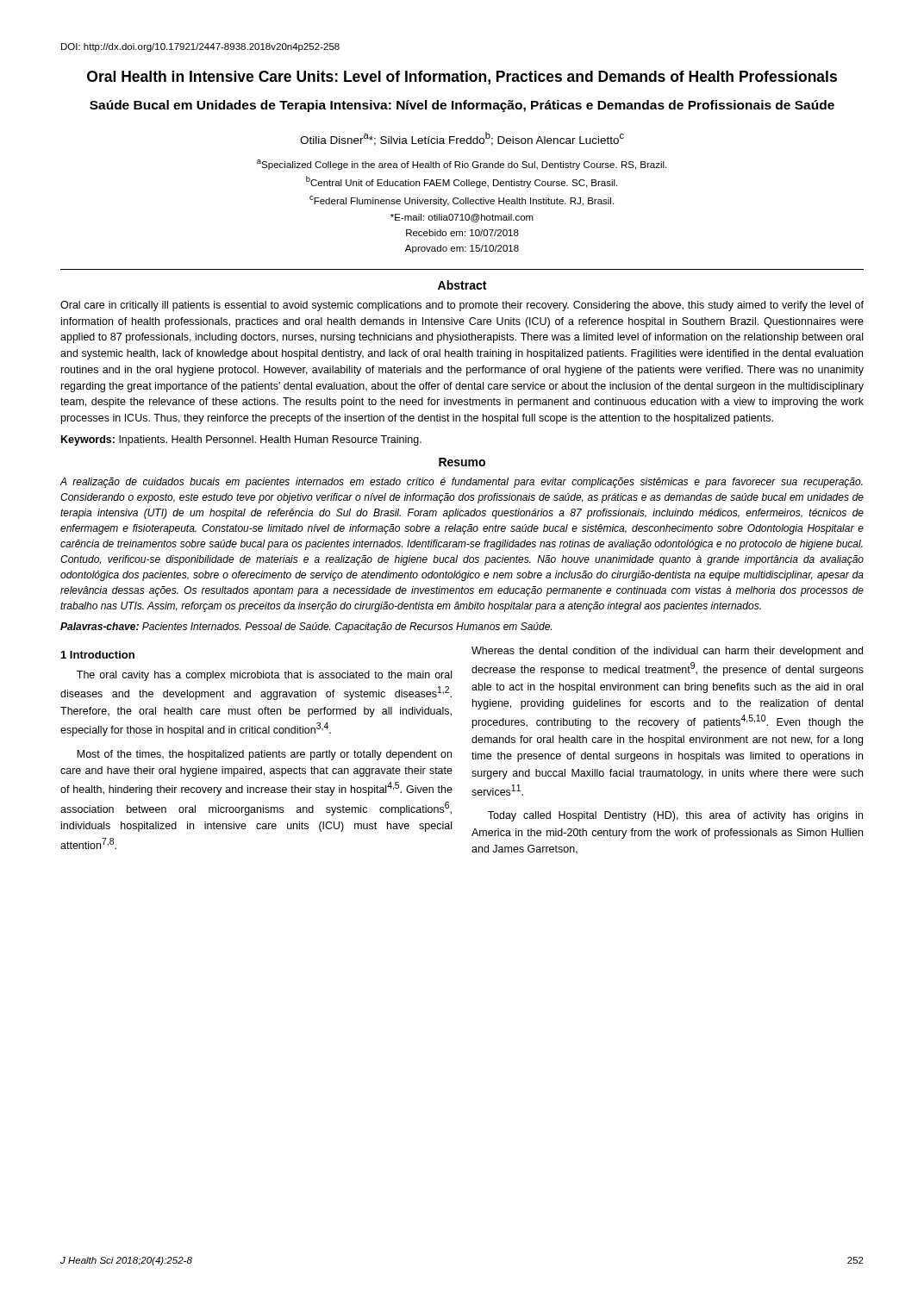Point to the passage starting "A realização de cuidados bucais em pacientes internados"
924x1293 pixels.
click(462, 544)
